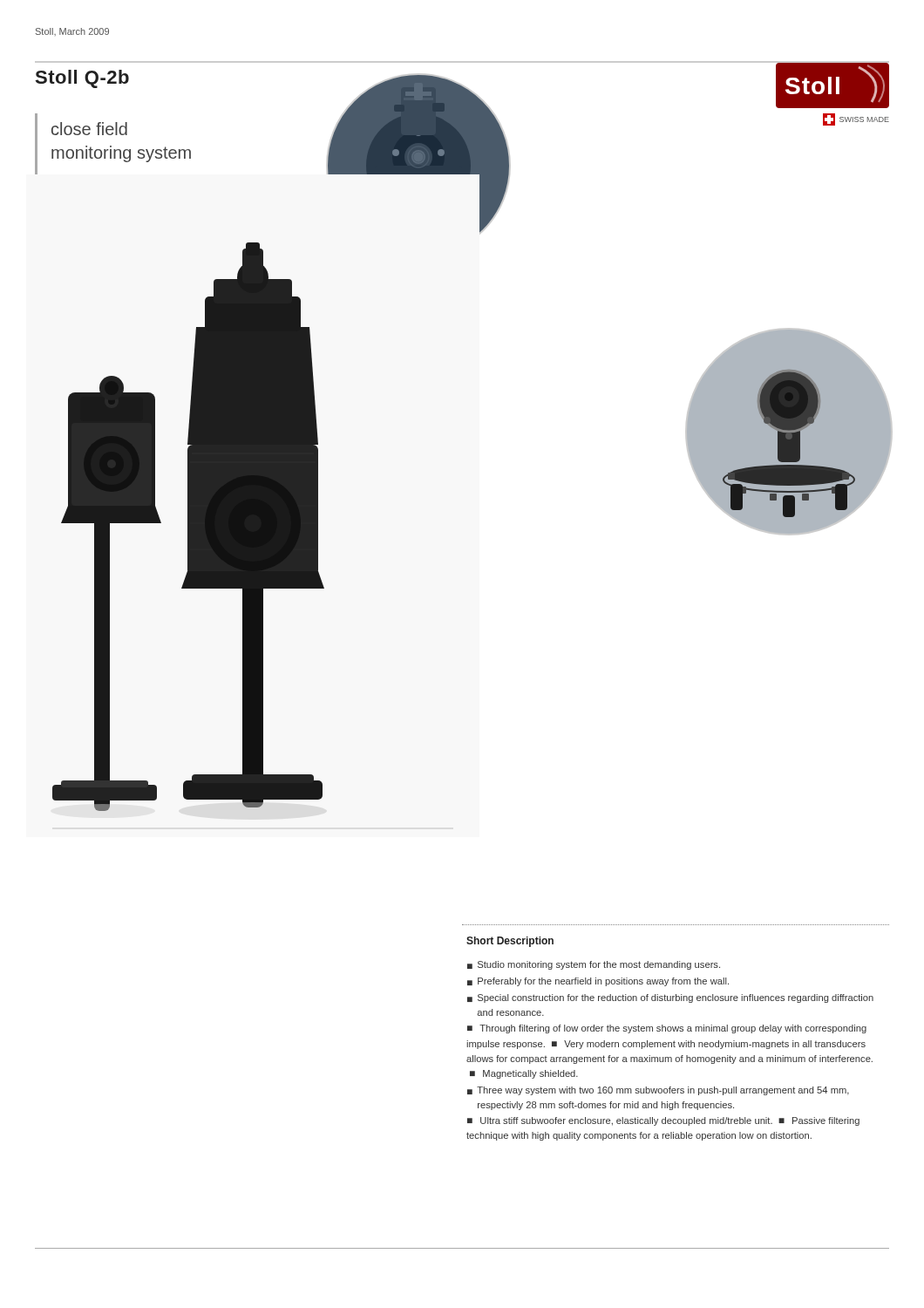The height and width of the screenshot is (1308, 924).
Task: Find "close fieldmonitoring system" on this page
Action: tap(121, 141)
